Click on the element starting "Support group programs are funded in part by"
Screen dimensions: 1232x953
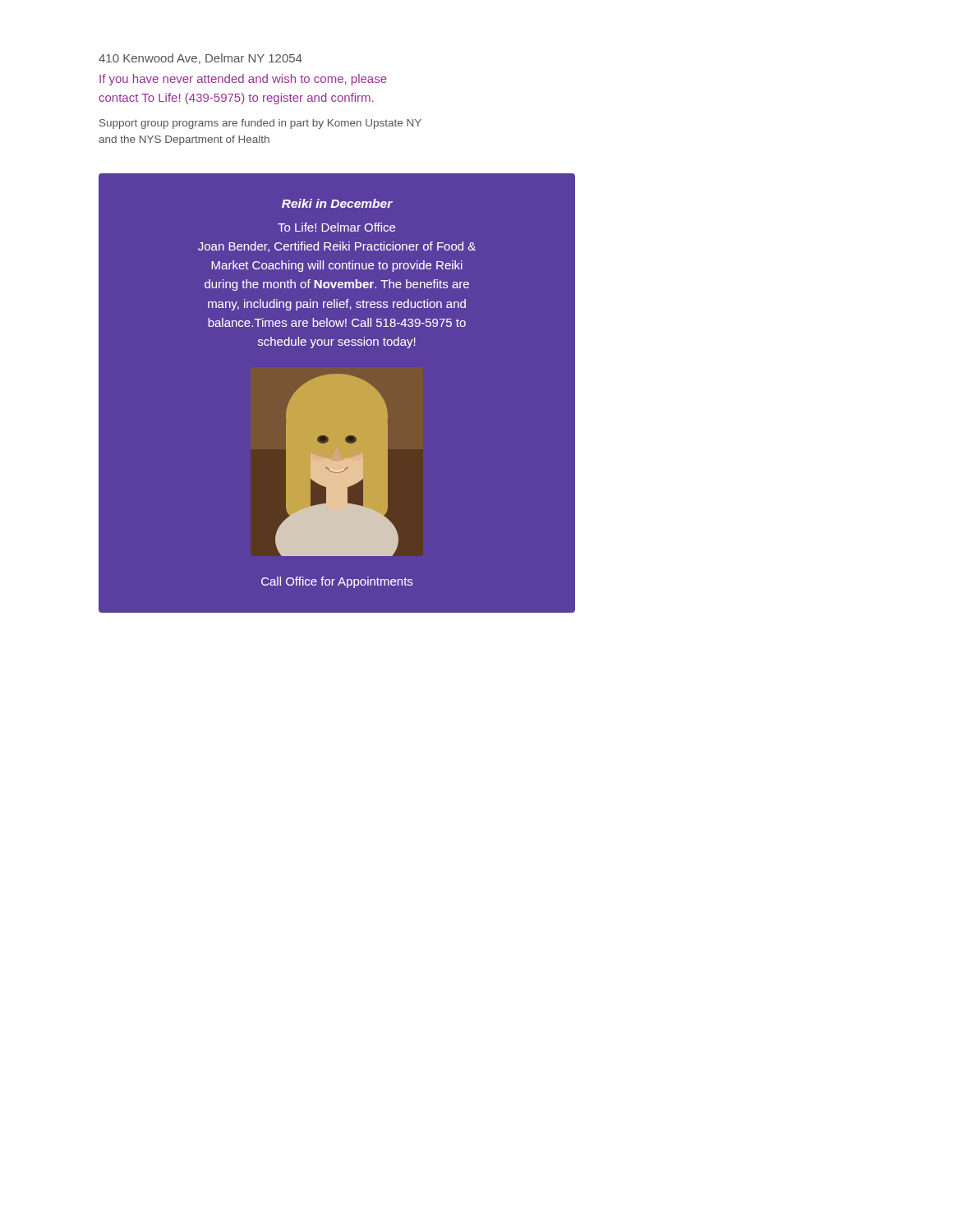click(260, 131)
